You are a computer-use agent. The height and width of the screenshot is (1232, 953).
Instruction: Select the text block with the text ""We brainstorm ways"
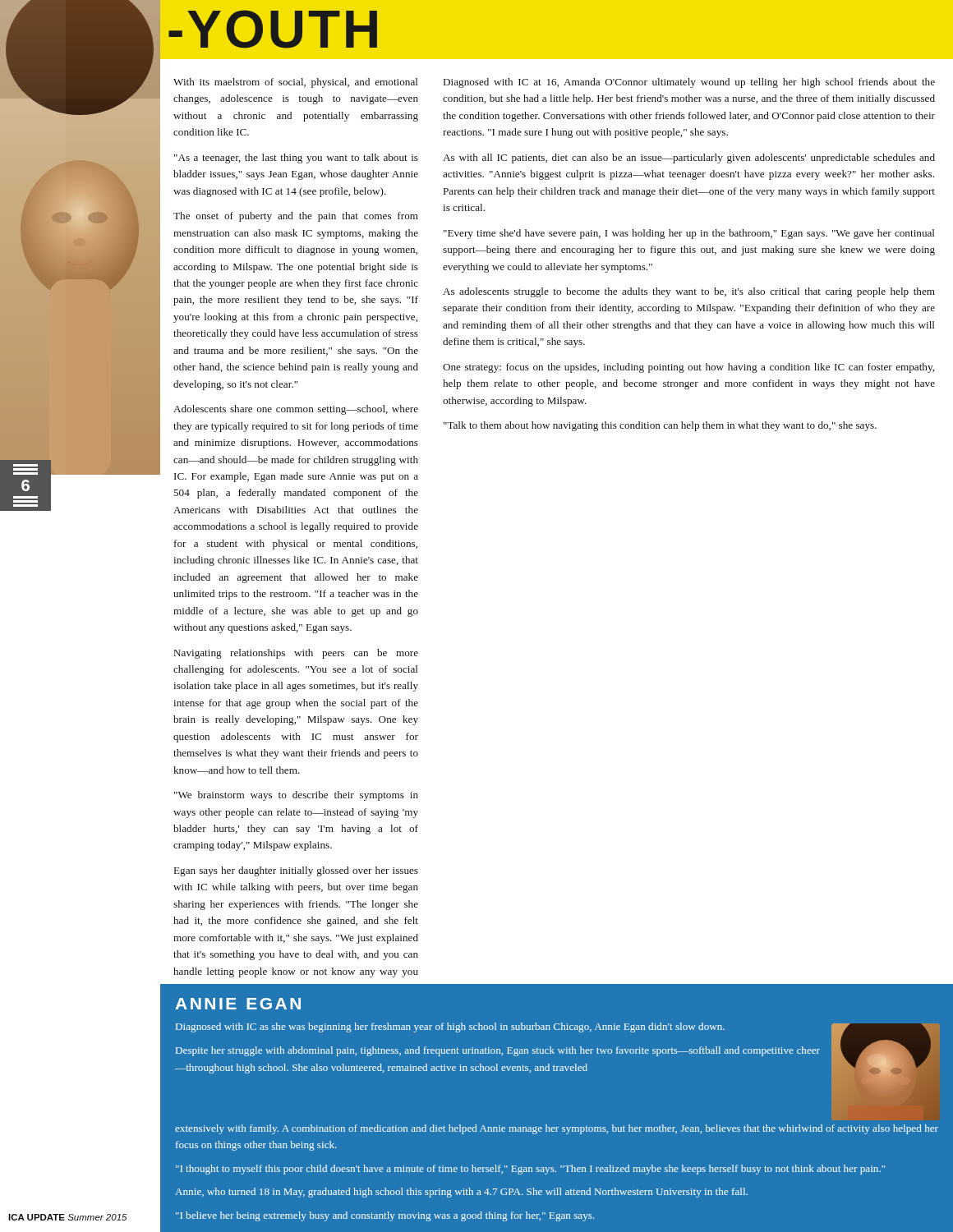(296, 821)
